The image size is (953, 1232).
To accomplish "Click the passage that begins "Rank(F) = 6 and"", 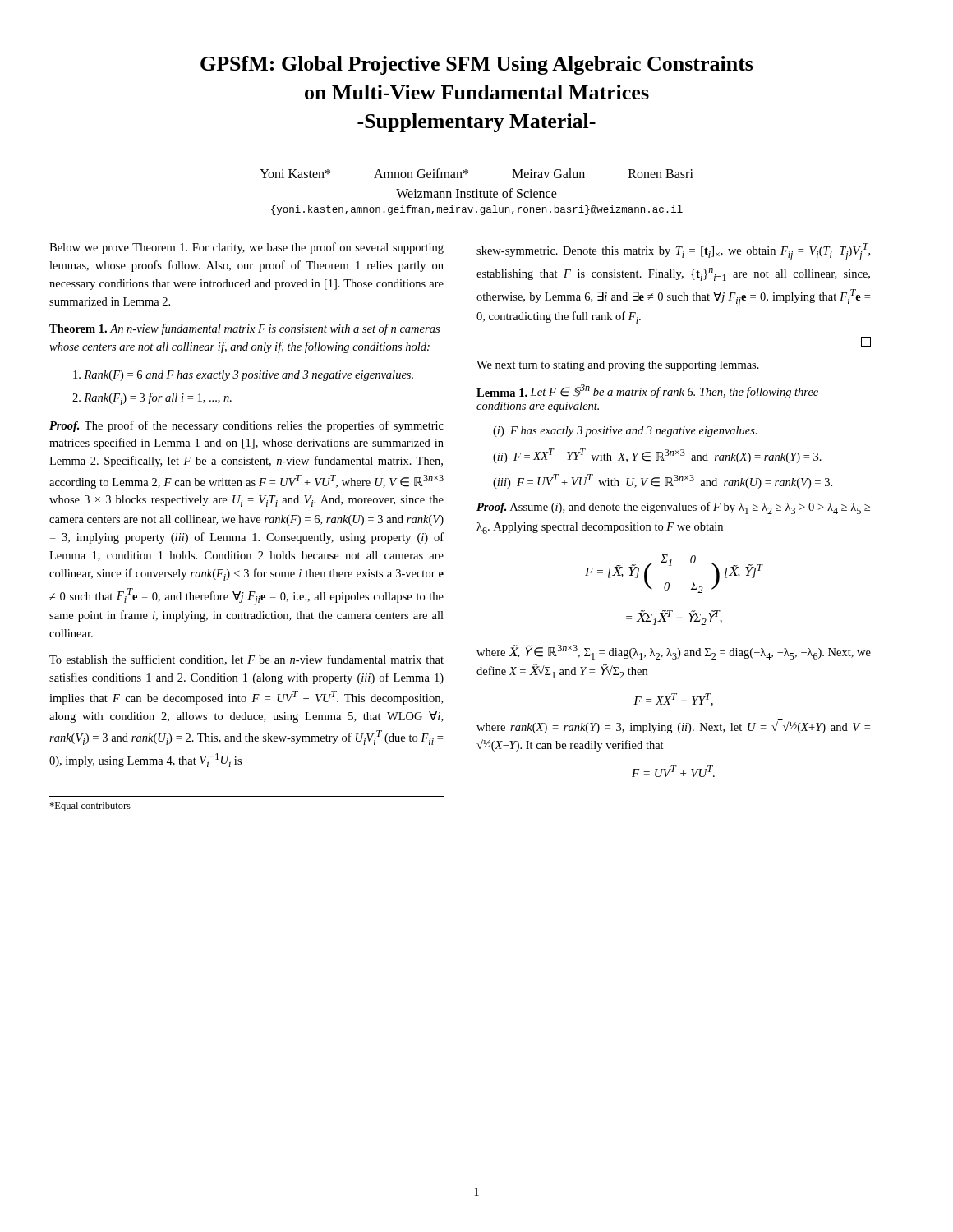I will [243, 374].
